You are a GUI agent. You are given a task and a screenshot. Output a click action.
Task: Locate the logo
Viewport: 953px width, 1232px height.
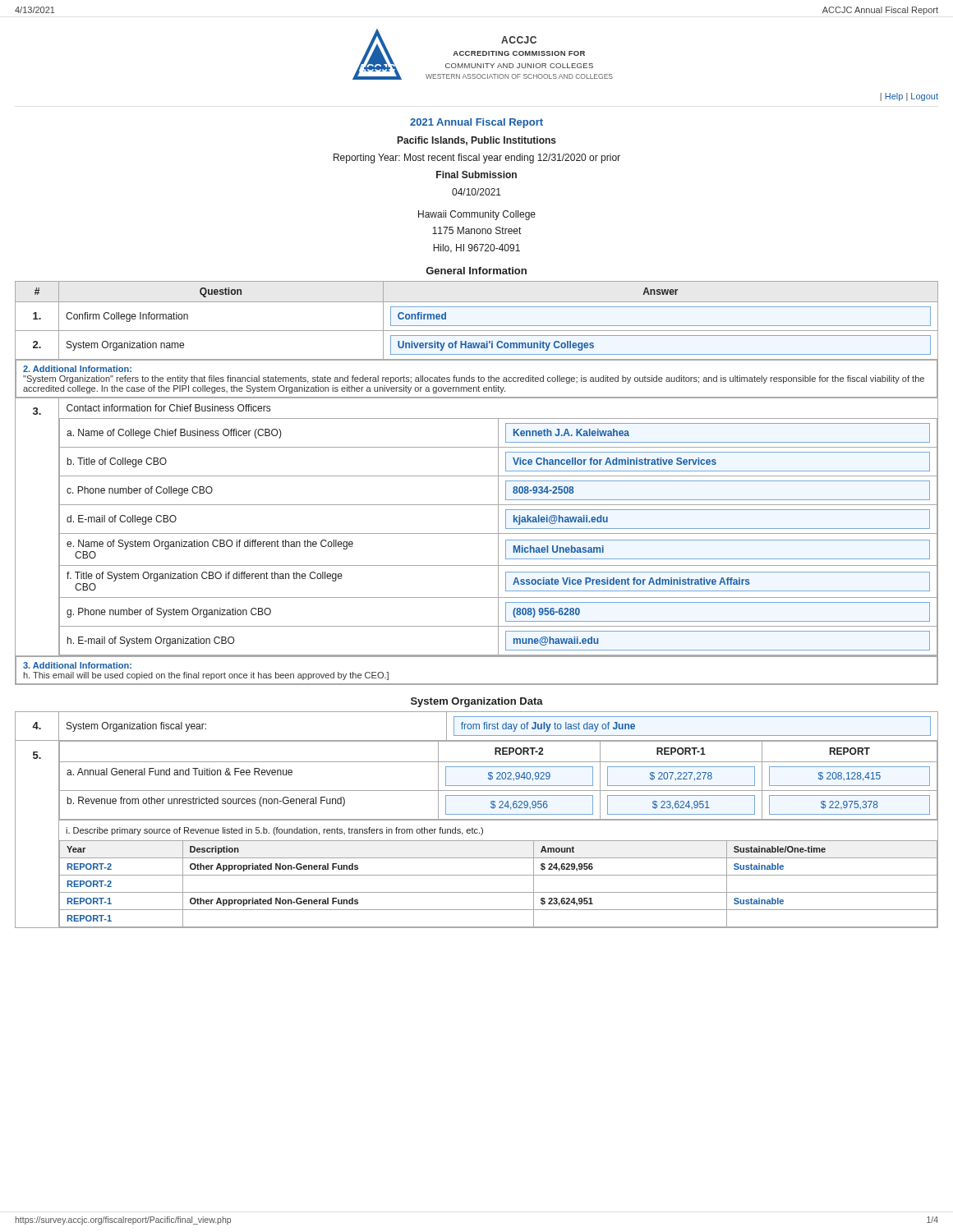476,57
